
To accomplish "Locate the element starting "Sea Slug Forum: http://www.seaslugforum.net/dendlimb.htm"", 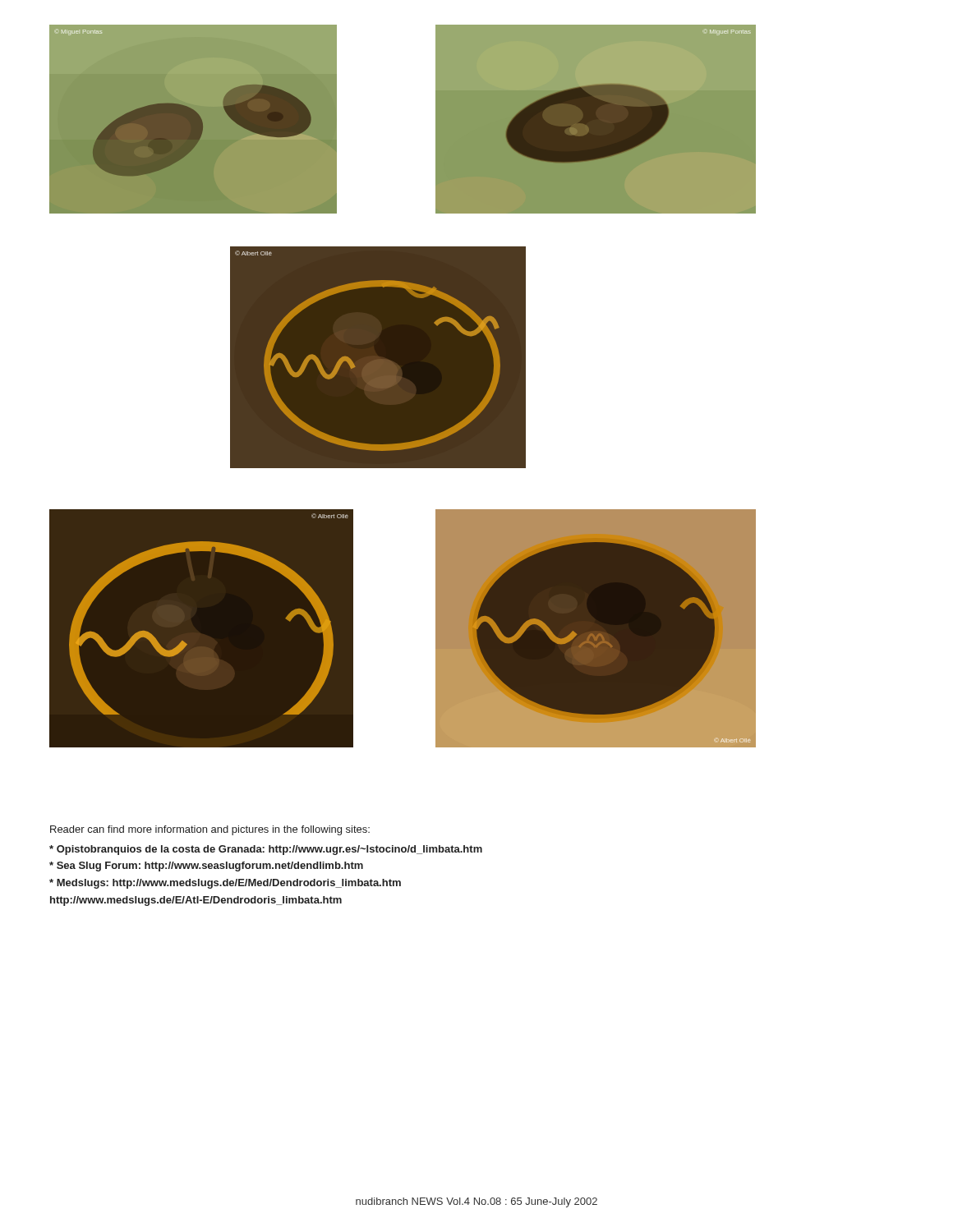I will 206,865.
